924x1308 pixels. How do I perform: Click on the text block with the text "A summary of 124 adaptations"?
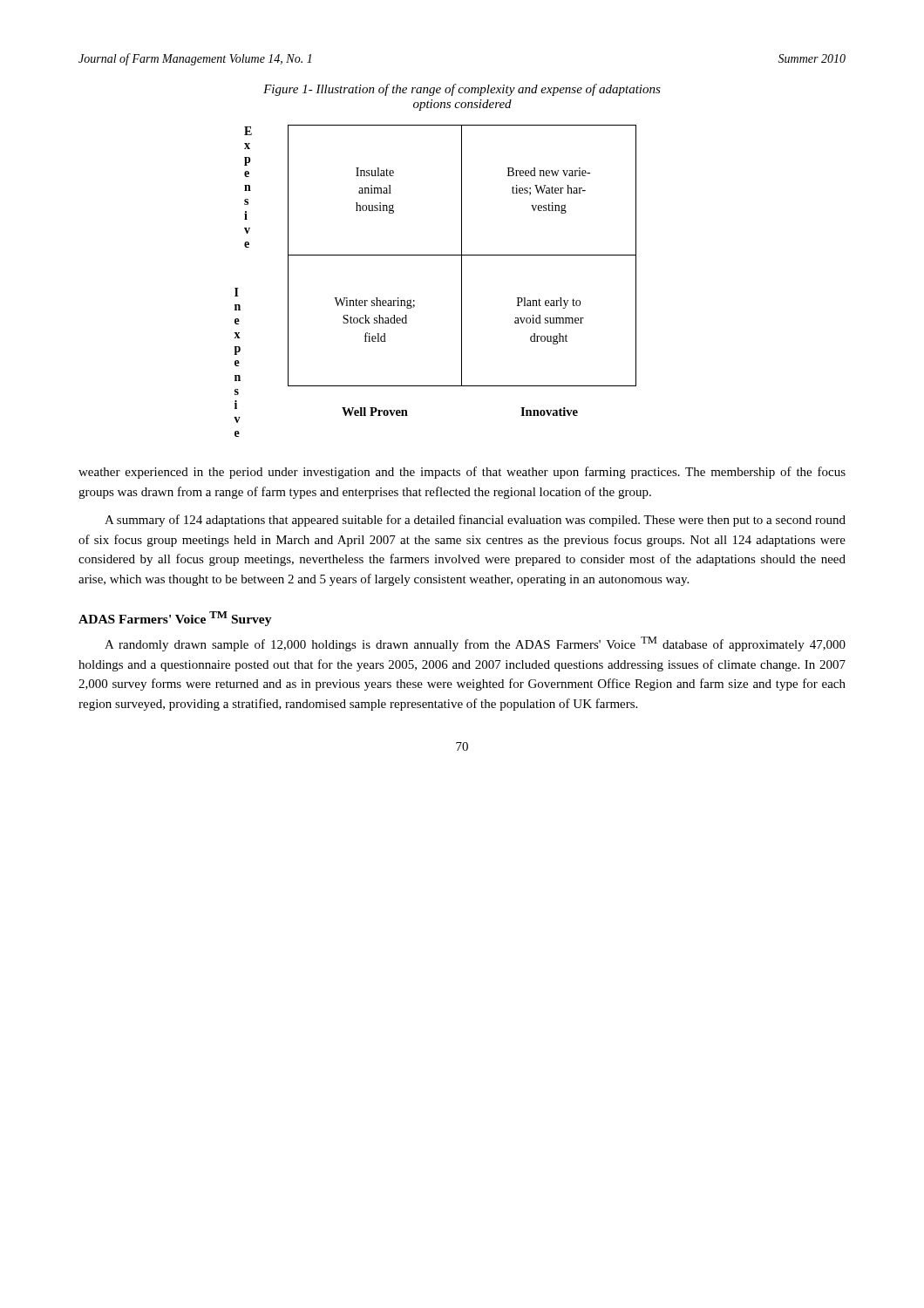462,549
